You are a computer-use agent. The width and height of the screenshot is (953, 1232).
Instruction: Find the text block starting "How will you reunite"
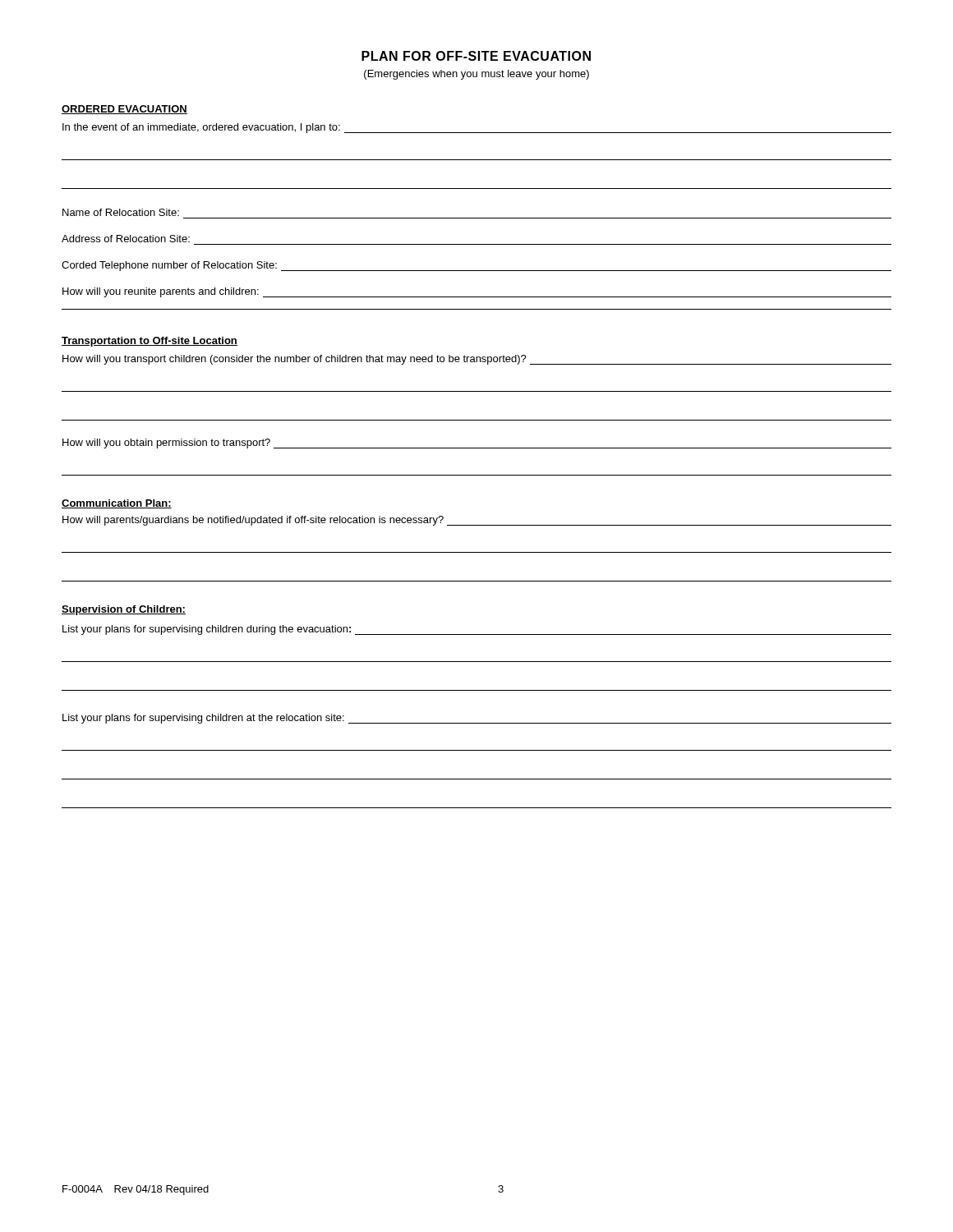(476, 290)
